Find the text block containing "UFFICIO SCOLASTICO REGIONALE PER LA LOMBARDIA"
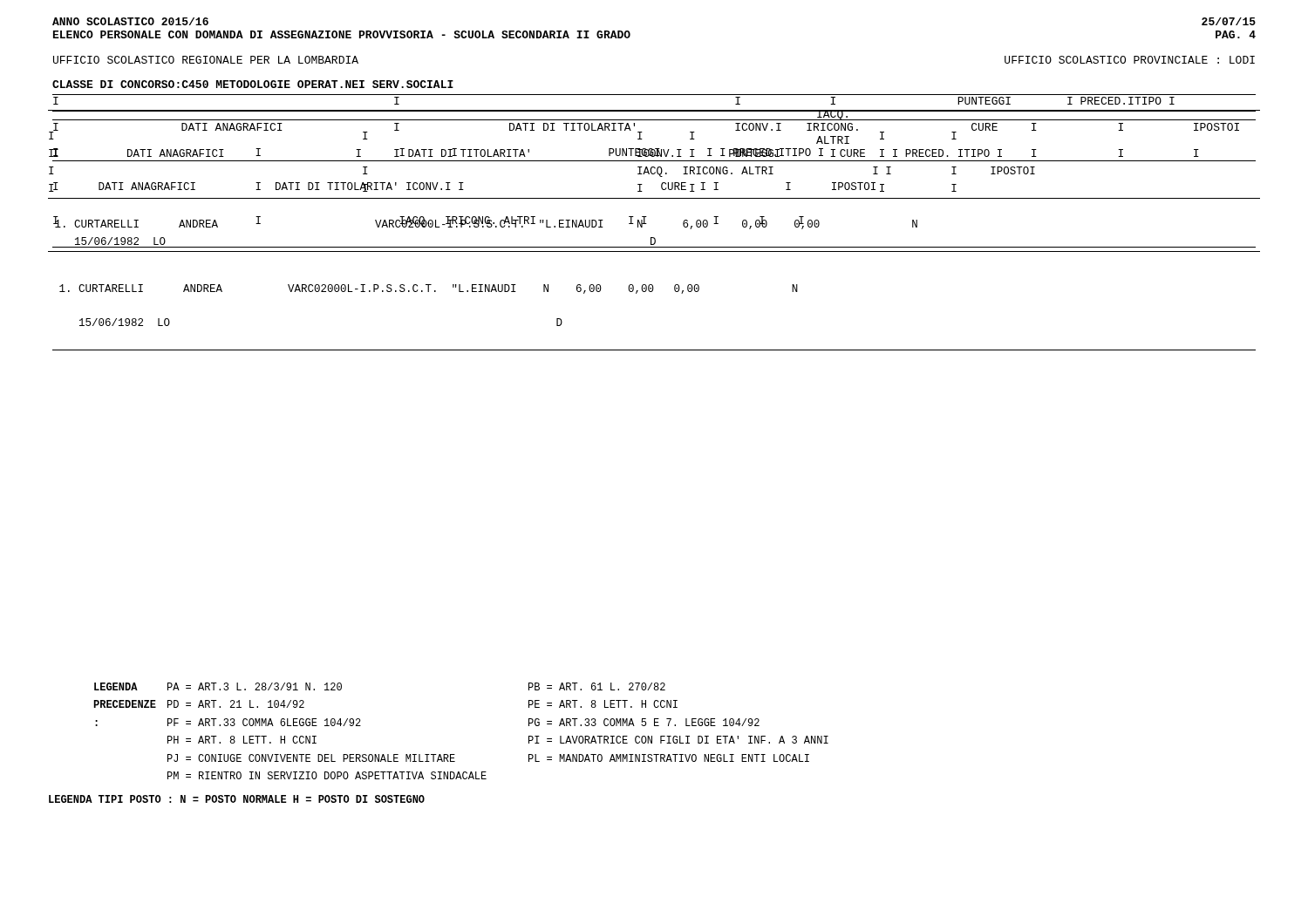The width and height of the screenshot is (1308, 924). [163, 60]
